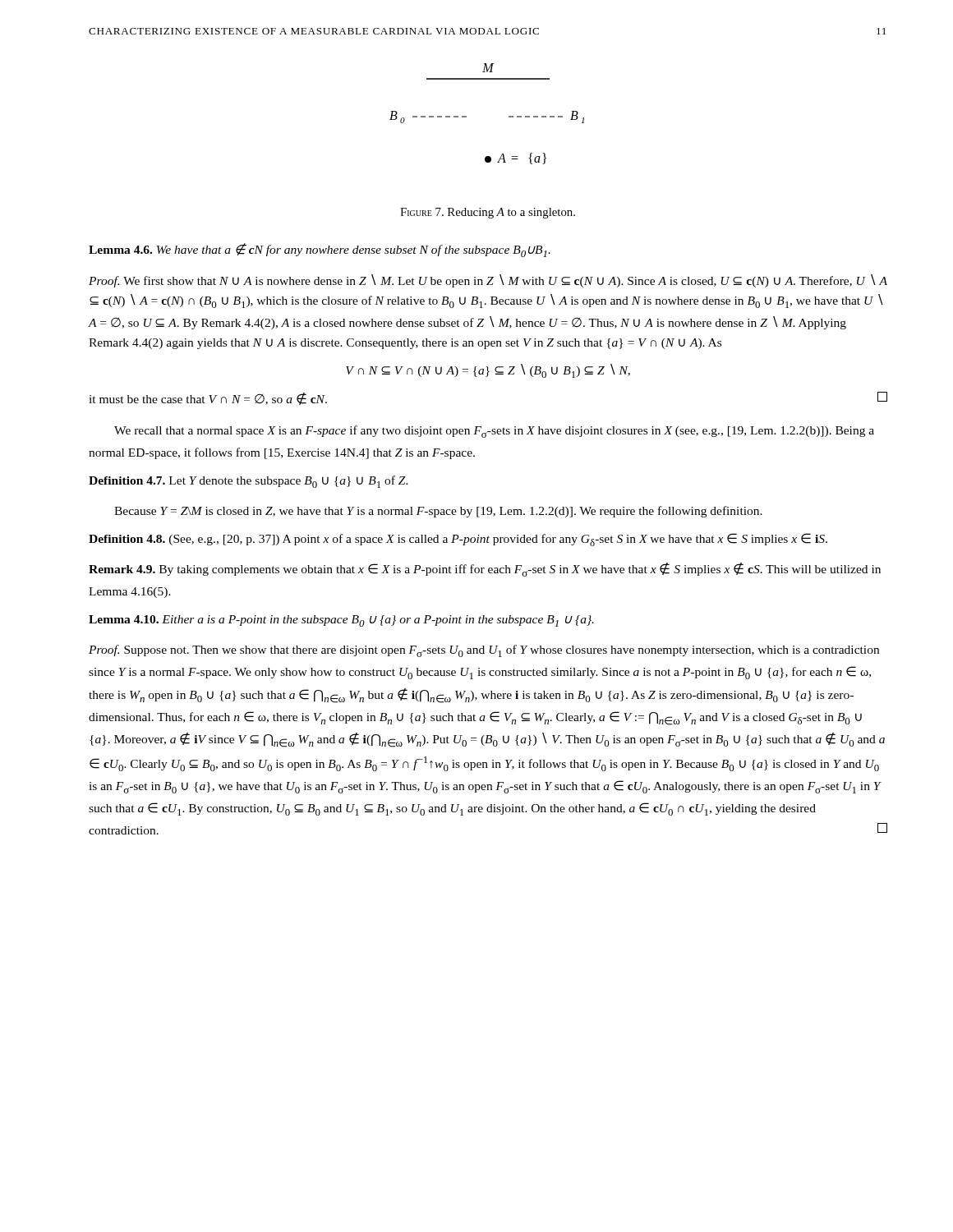Click on the text block starting "Definition 4.7. Let Y denote the"

(249, 482)
